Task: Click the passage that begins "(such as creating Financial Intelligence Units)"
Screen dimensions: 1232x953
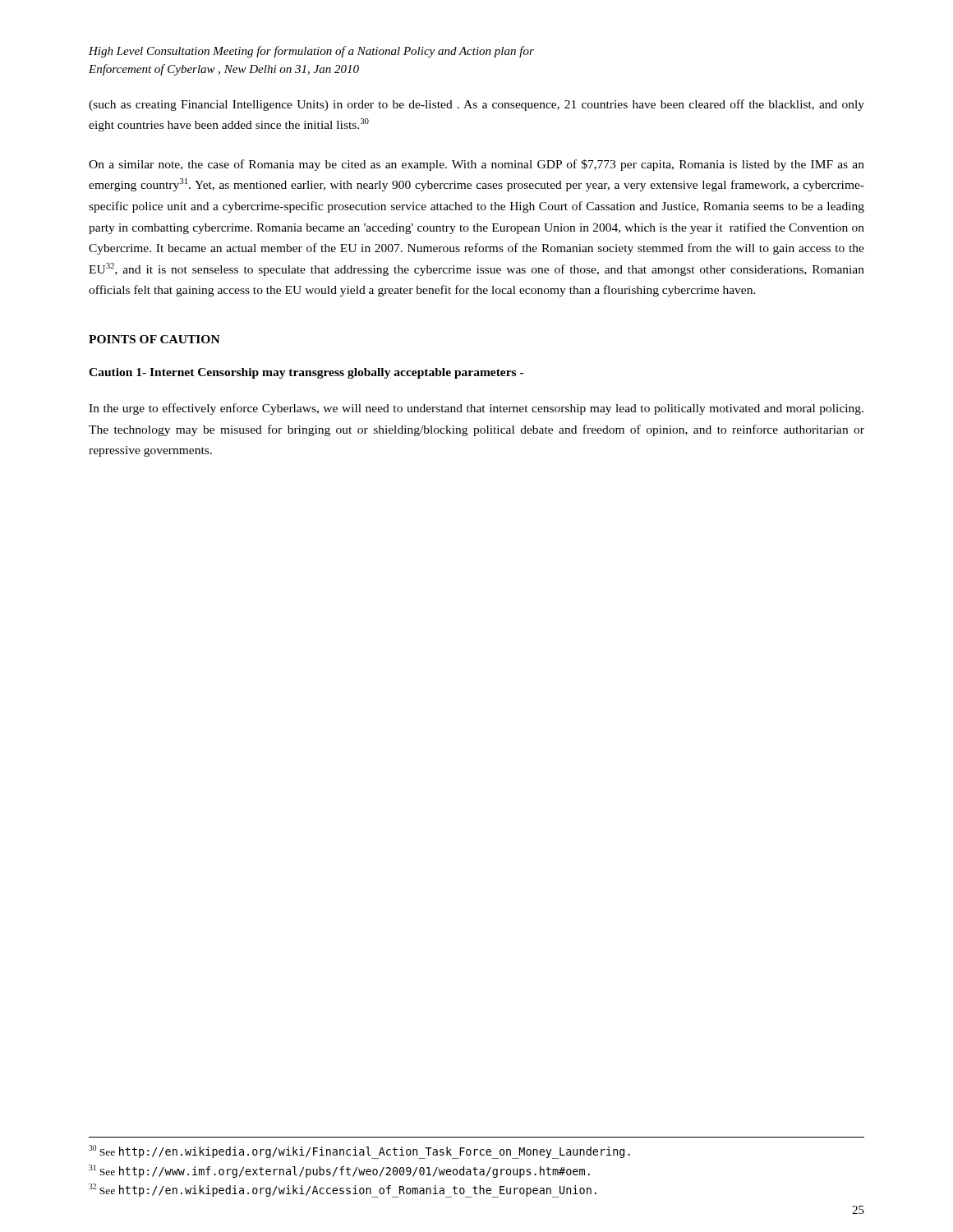Action: (x=476, y=114)
